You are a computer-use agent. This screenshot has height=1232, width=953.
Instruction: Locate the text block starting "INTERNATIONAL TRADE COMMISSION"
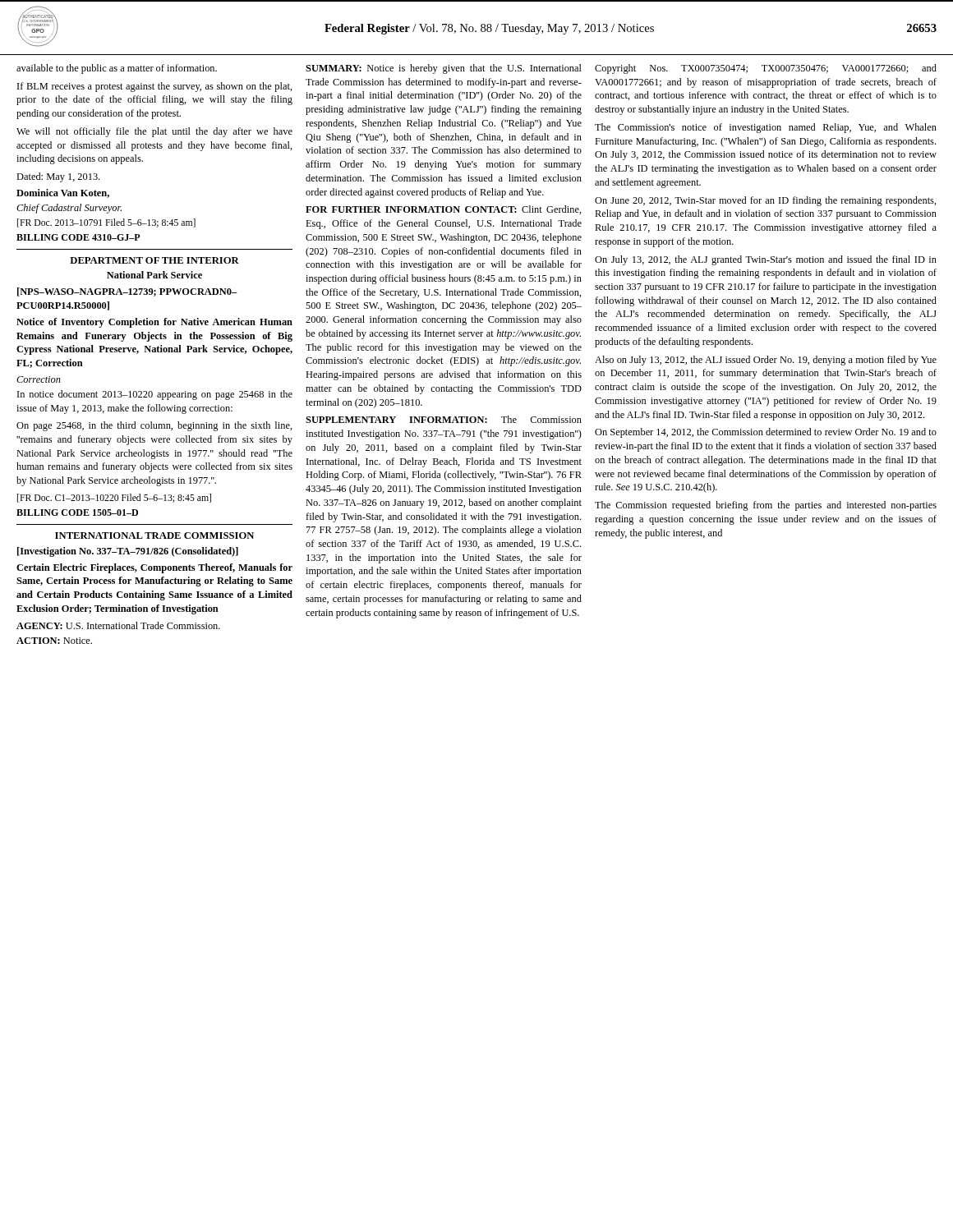coord(154,535)
